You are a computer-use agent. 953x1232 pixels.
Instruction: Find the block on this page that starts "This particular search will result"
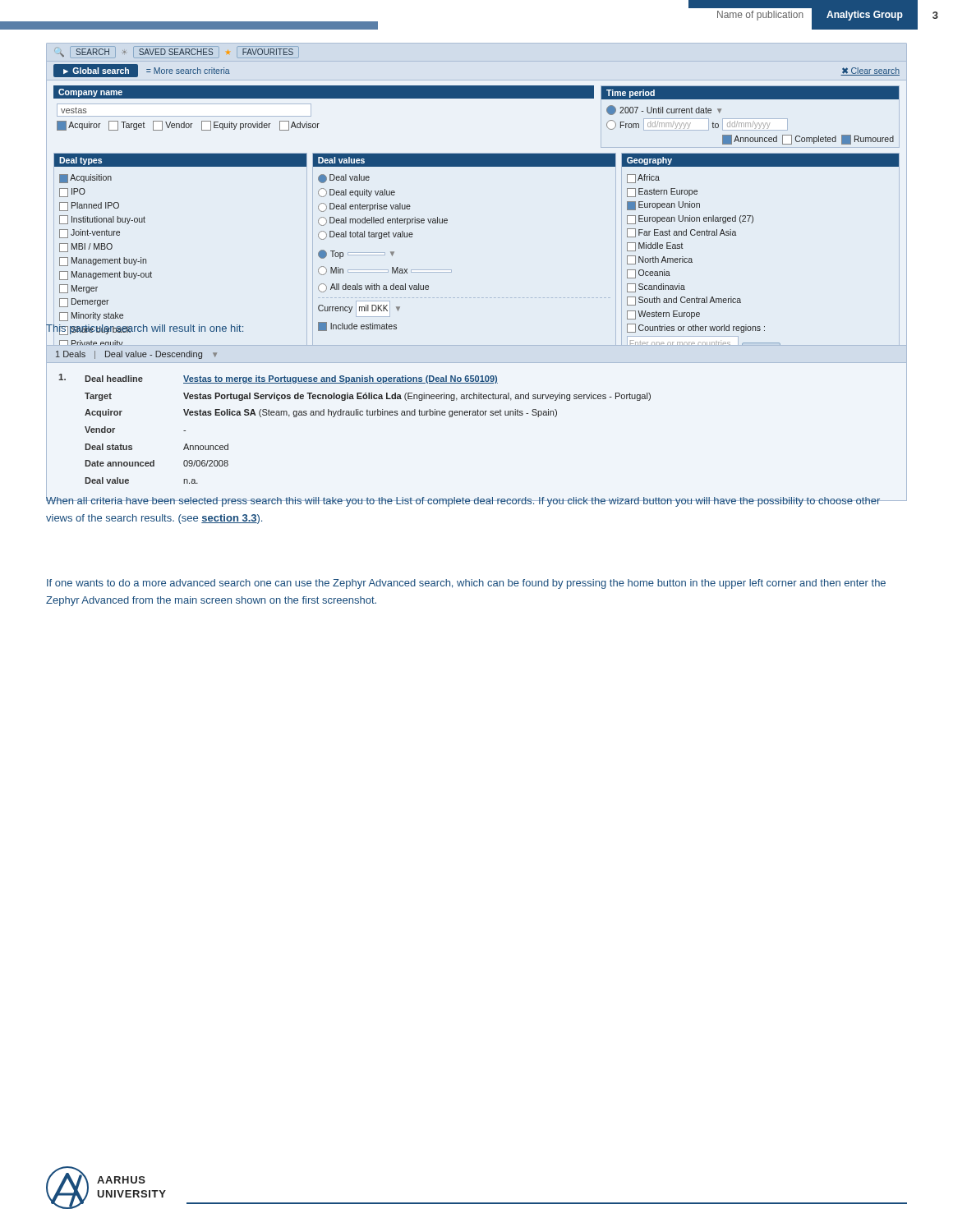click(145, 328)
